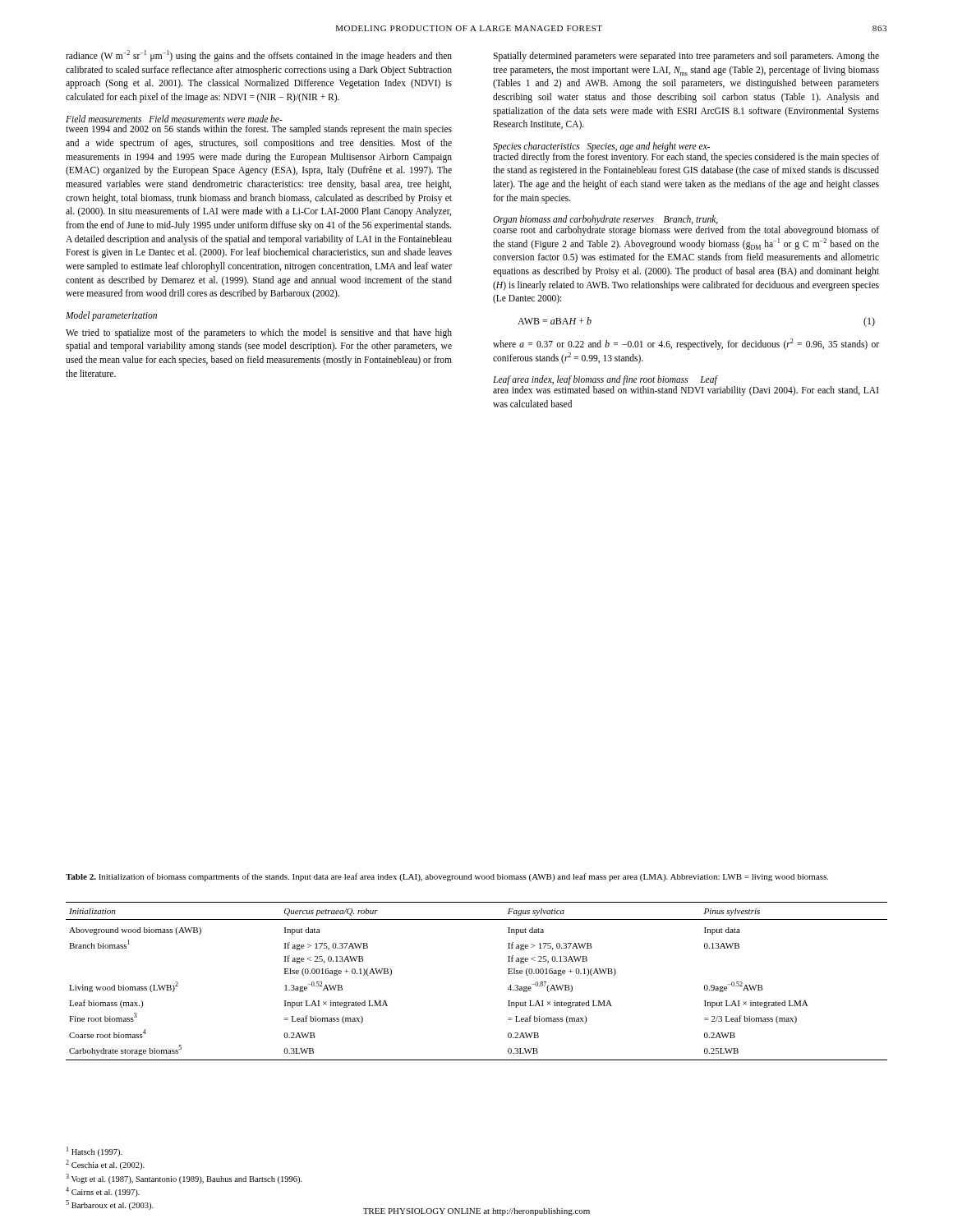
Task: Locate the block of text that opens with "We tried to spatialize most of the"
Action: point(259,353)
